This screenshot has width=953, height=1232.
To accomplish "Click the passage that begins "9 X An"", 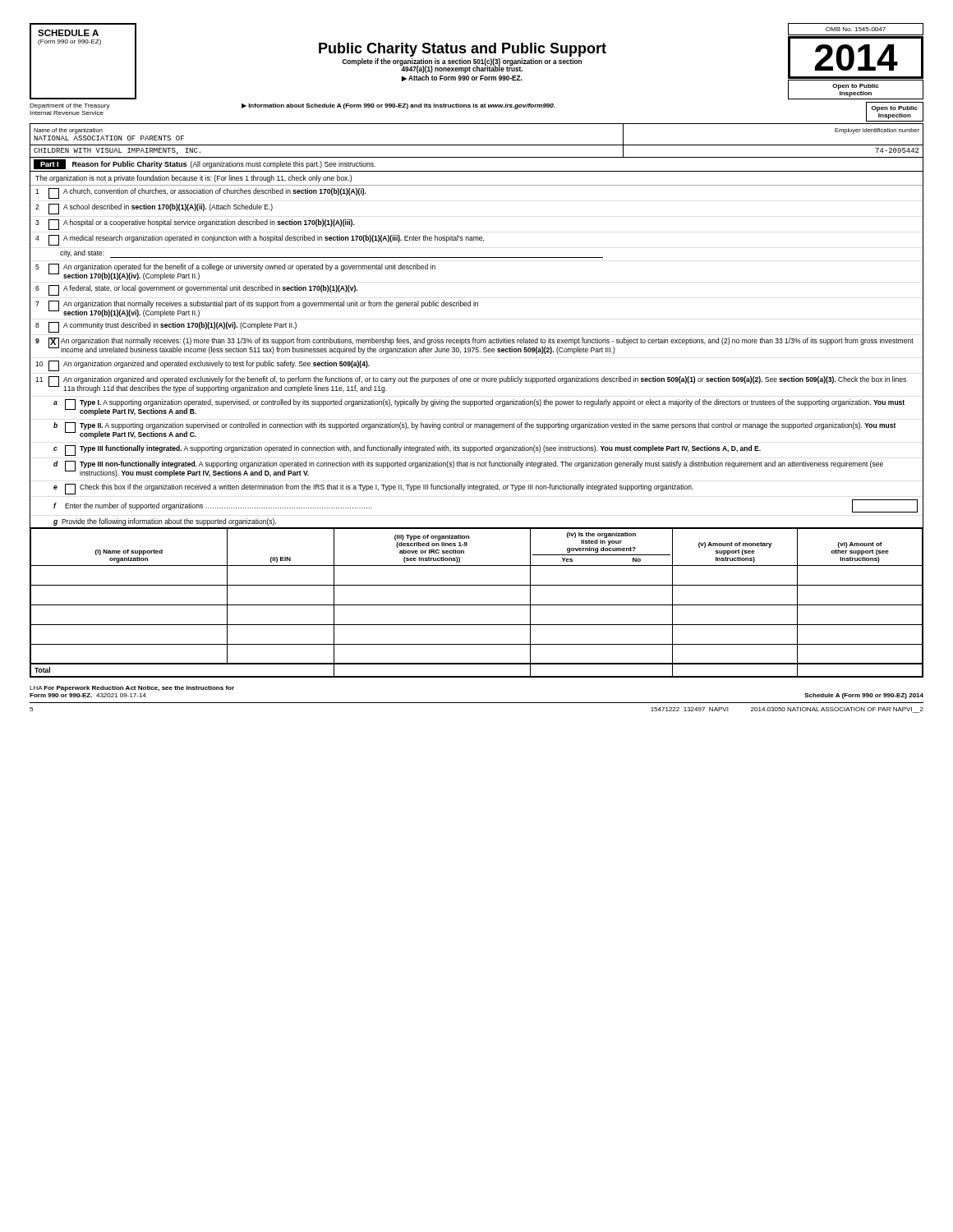I will point(476,346).
